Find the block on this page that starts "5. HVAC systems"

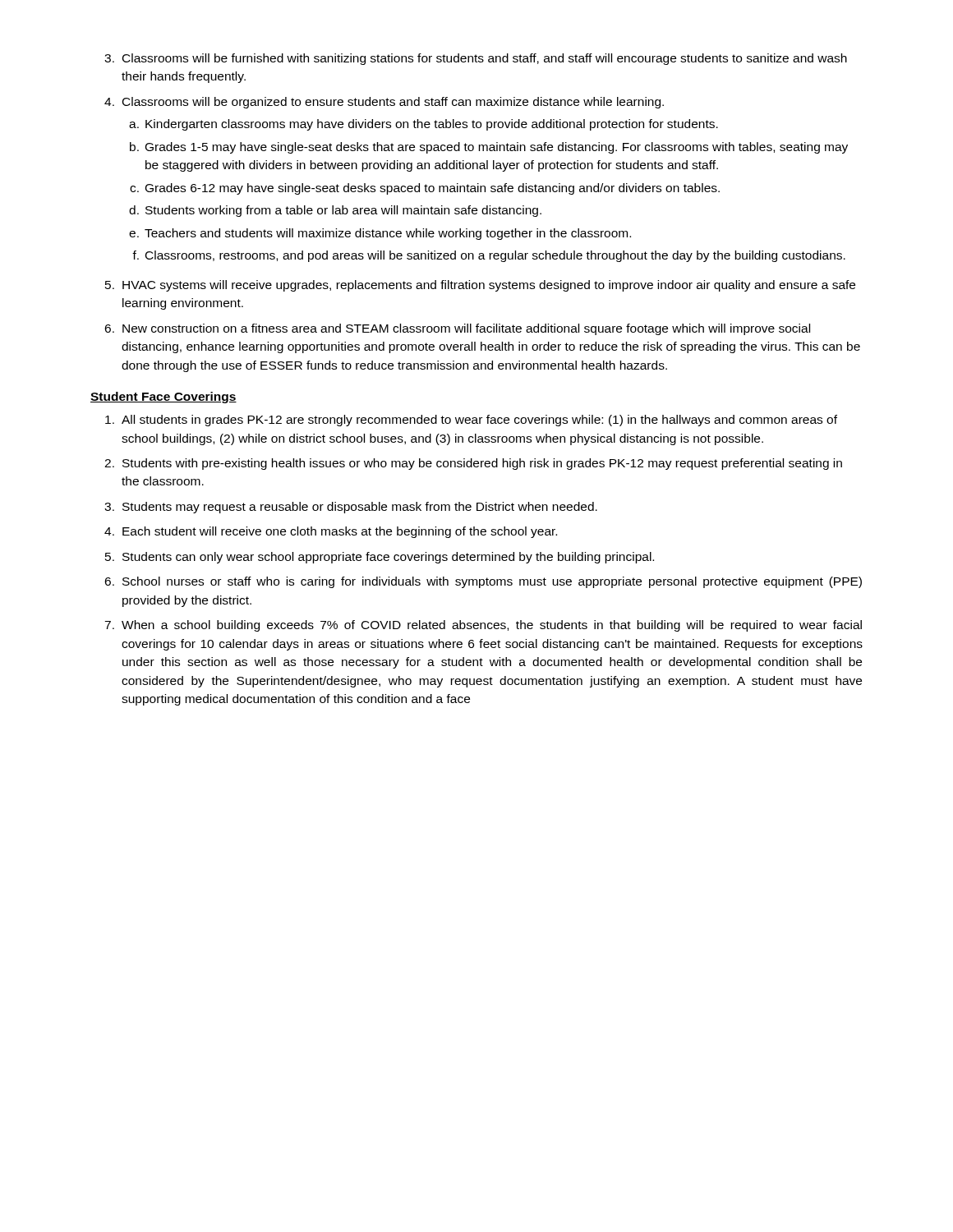click(x=476, y=294)
